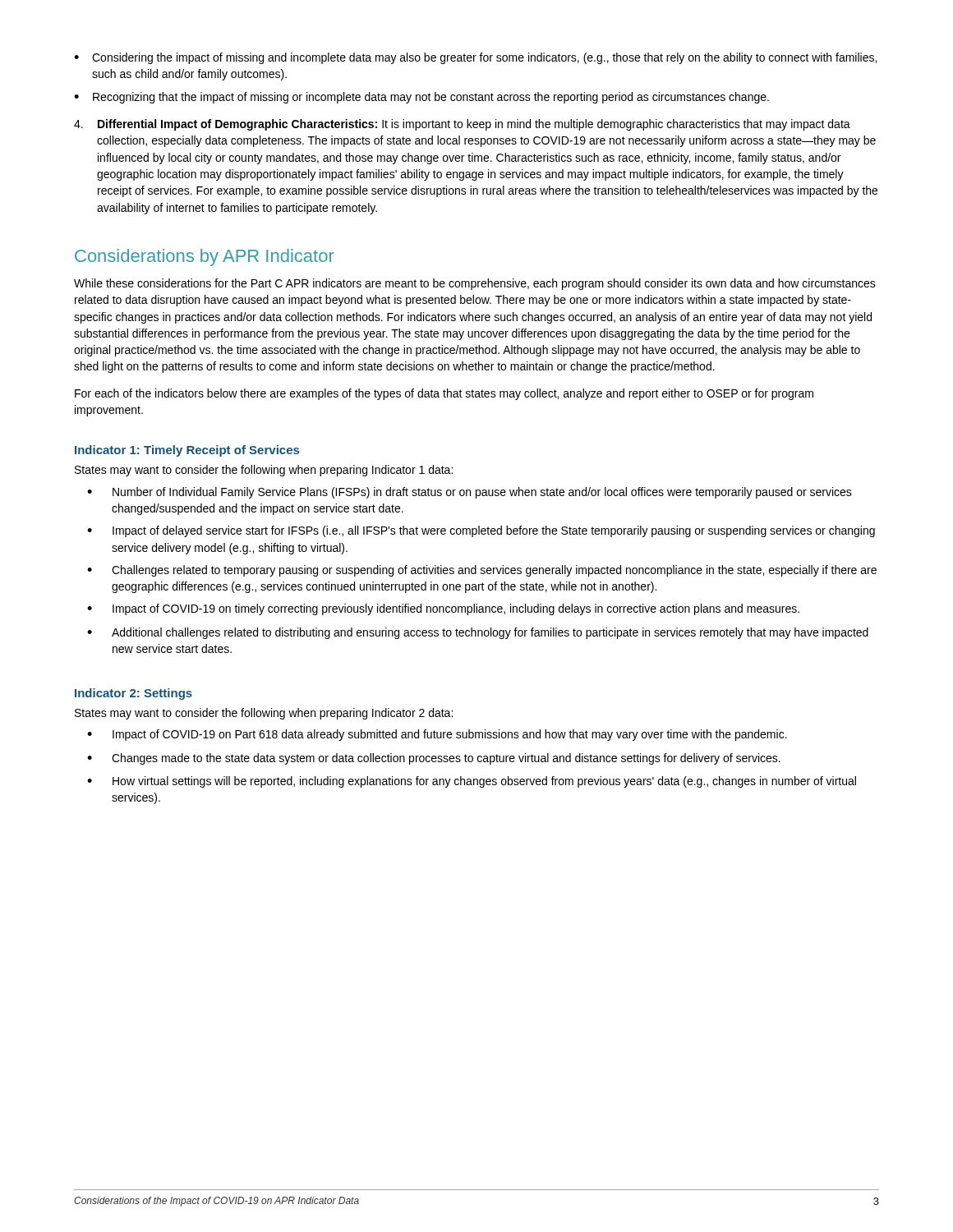This screenshot has height=1232, width=953.
Task: Find the block starting "• Considering the"
Action: coord(476,66)
